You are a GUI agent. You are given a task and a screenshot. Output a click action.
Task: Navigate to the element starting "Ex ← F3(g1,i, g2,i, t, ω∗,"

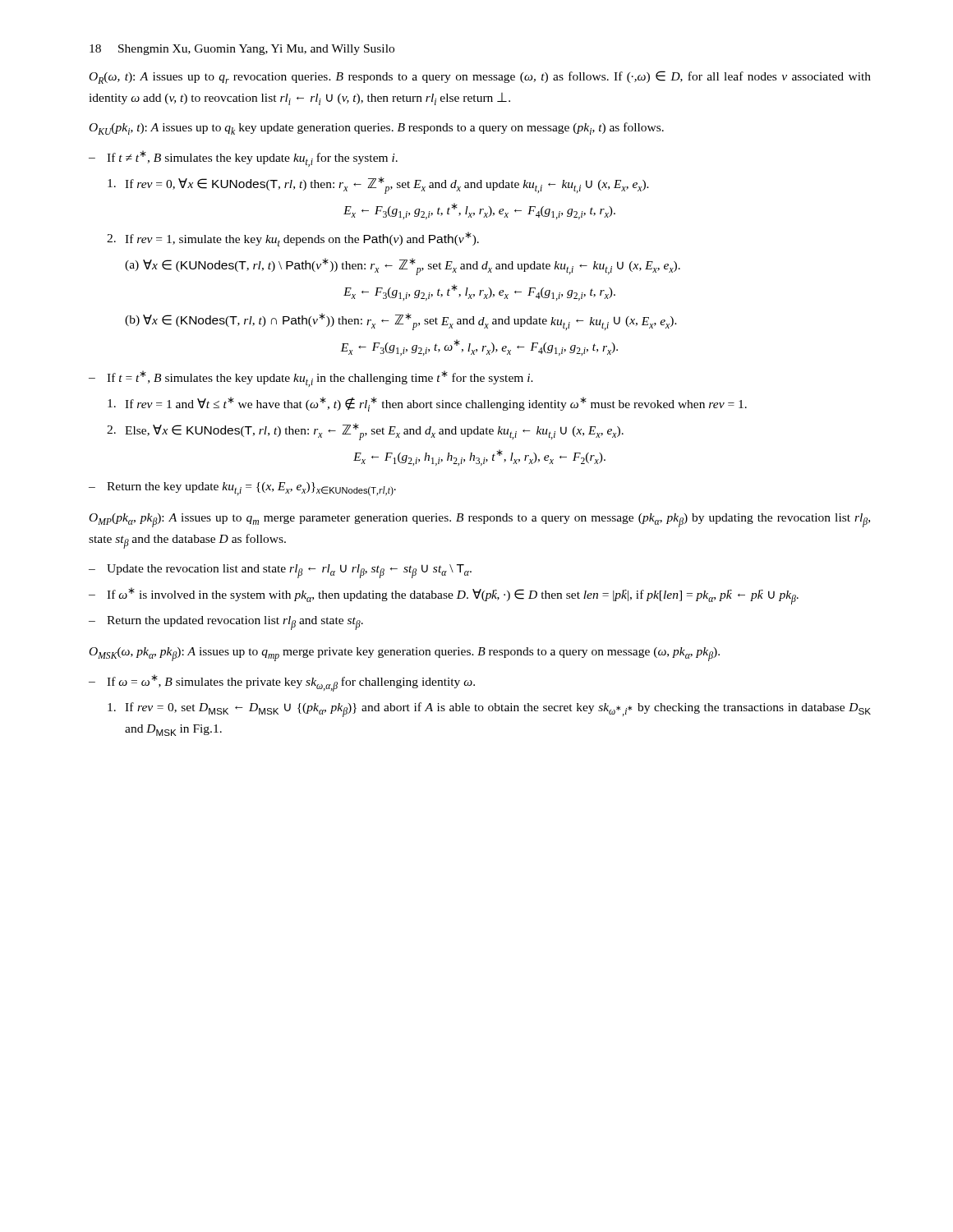pyautogui.click(x=480, y=347)
